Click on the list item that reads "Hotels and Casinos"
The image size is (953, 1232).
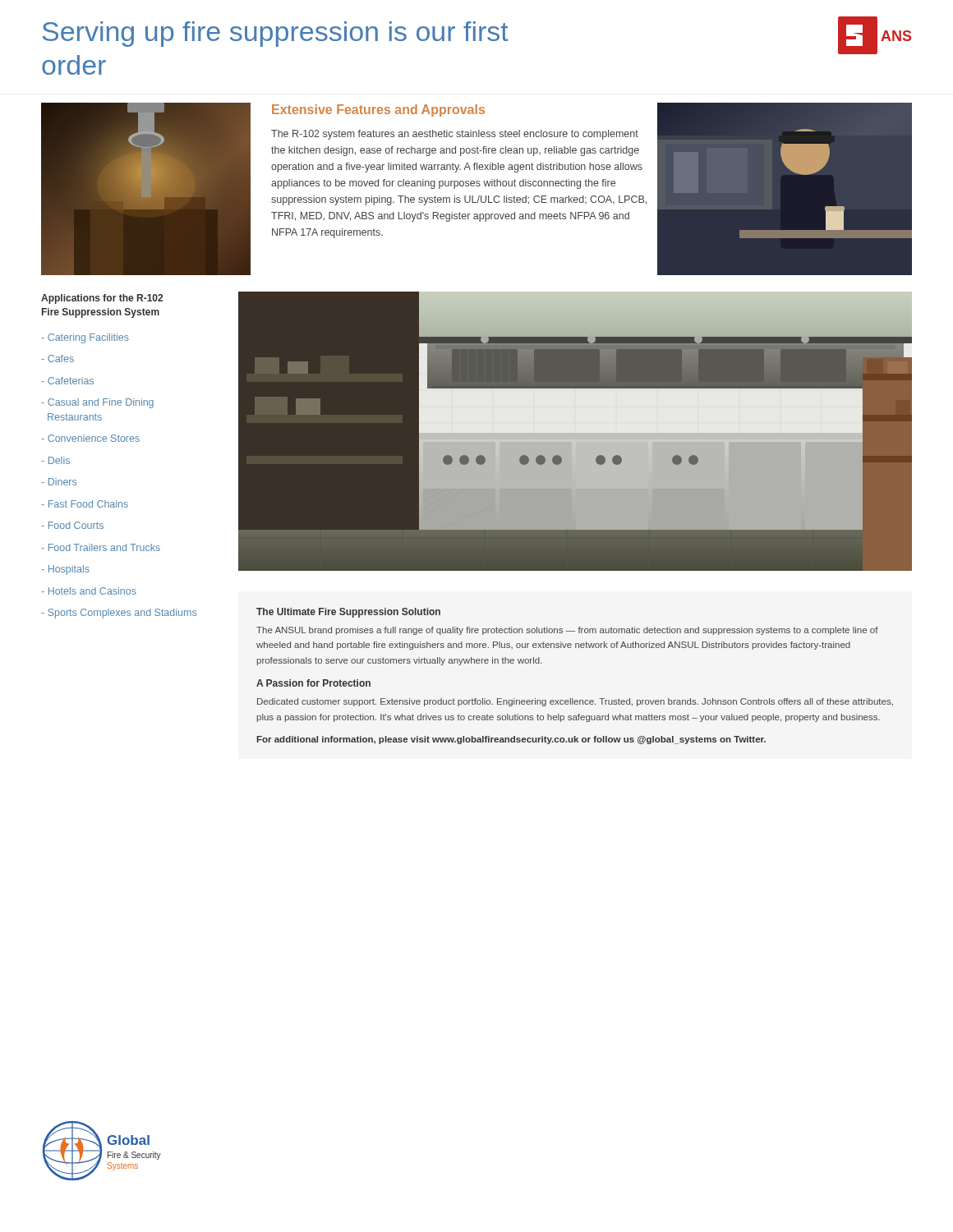89,591
